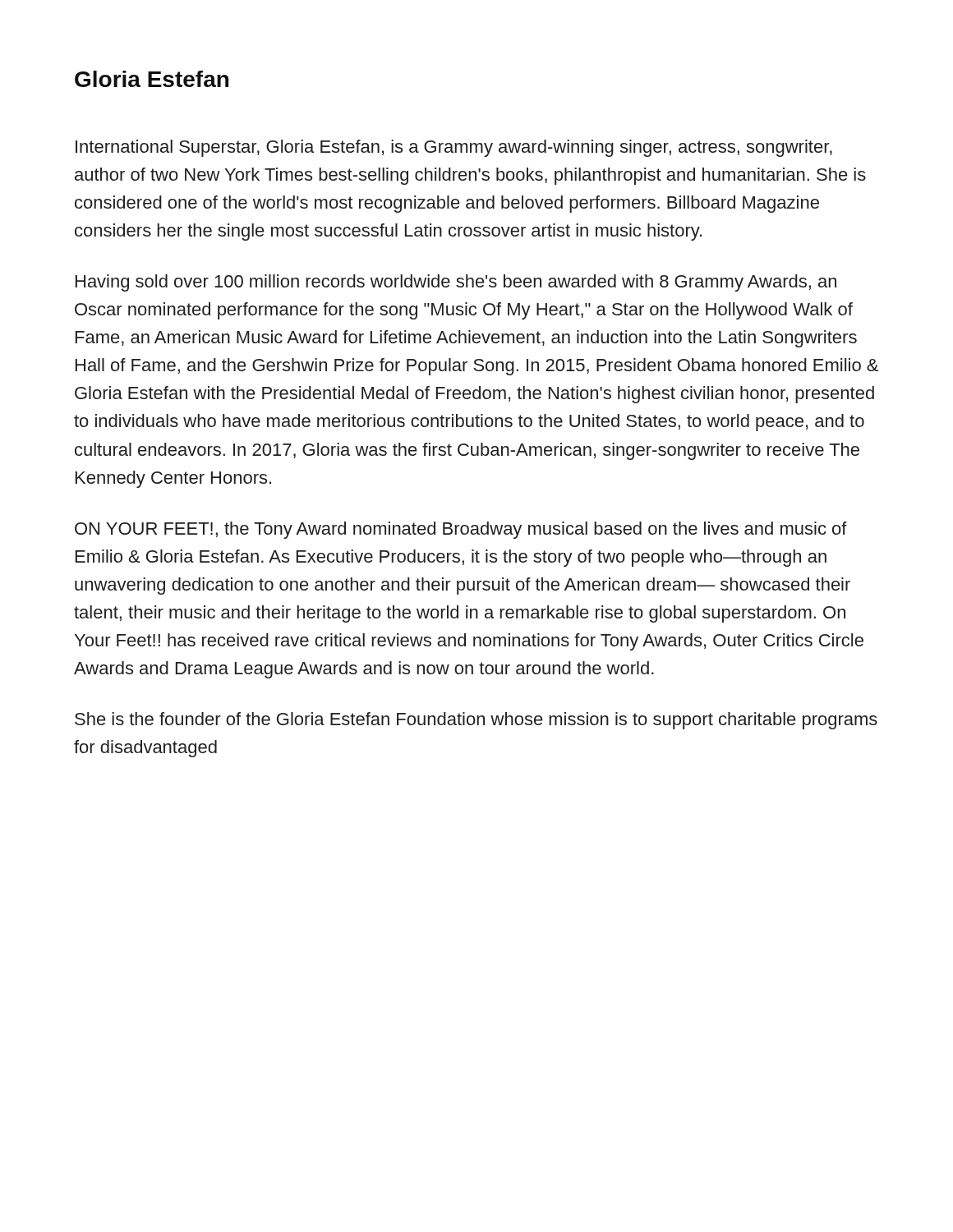Navigate to the region starting "She is the"
Image resolution: width=953 pixels, height=1232 pixels.
(x=476, y=734)
